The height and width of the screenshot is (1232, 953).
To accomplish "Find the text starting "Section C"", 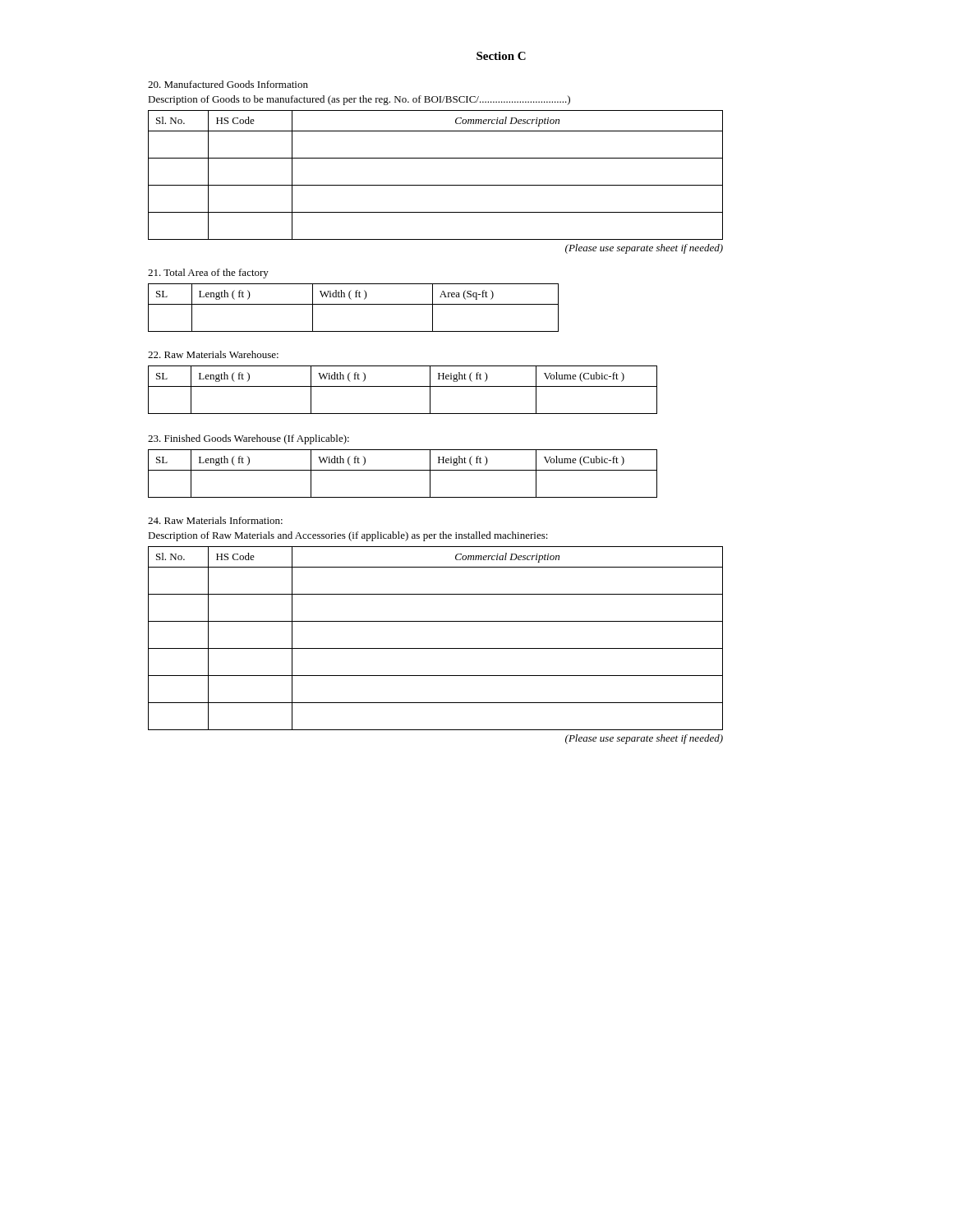I will (501, 56).
